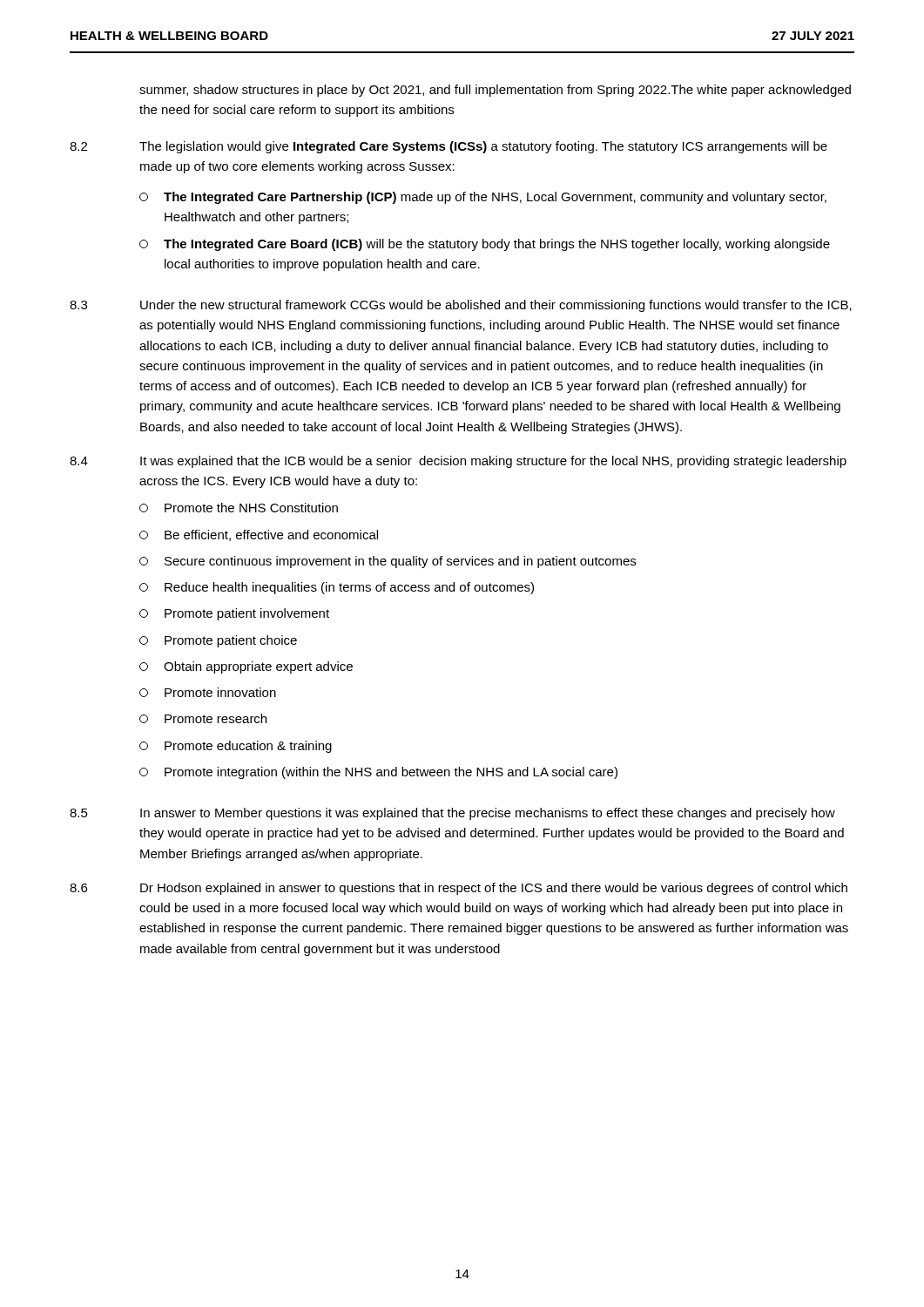Point to the region starting "5 In answer to Member questions it was"
Screen dimensions: 1307x924
(x=462, y=833)
